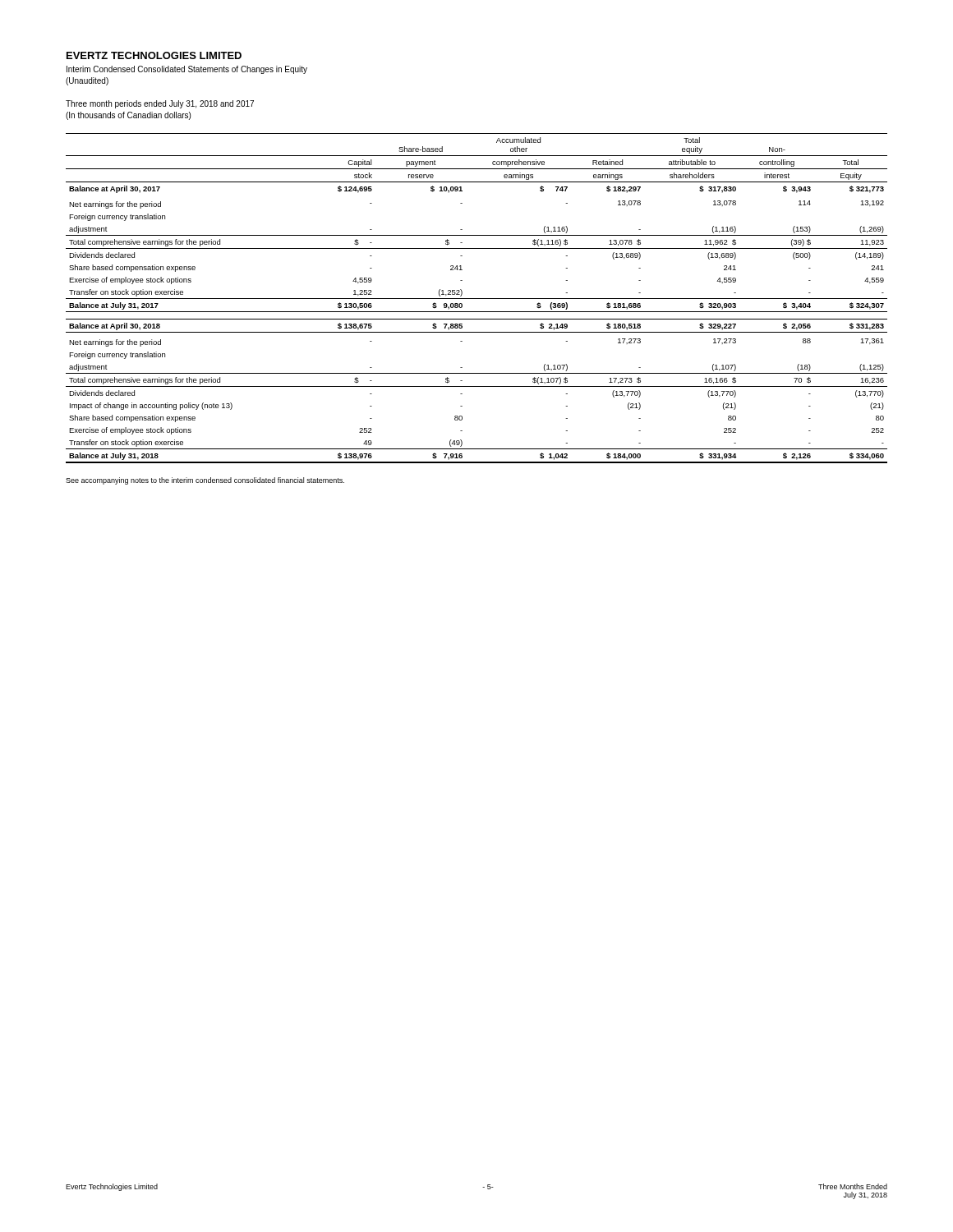Select the table that reads "Exercise of employee"
953x1232 pixels.
[476, 298]
